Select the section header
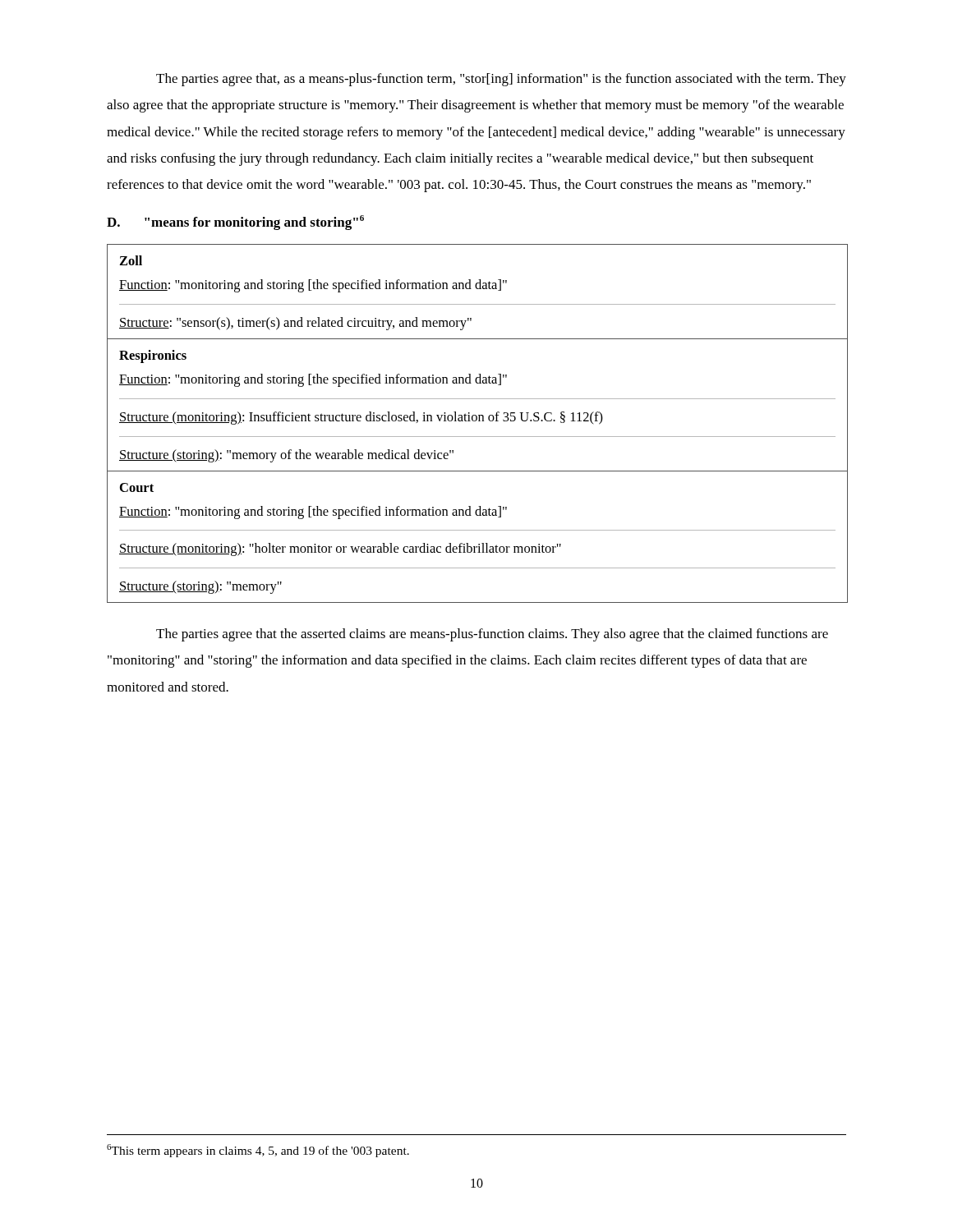 [235, 222]
